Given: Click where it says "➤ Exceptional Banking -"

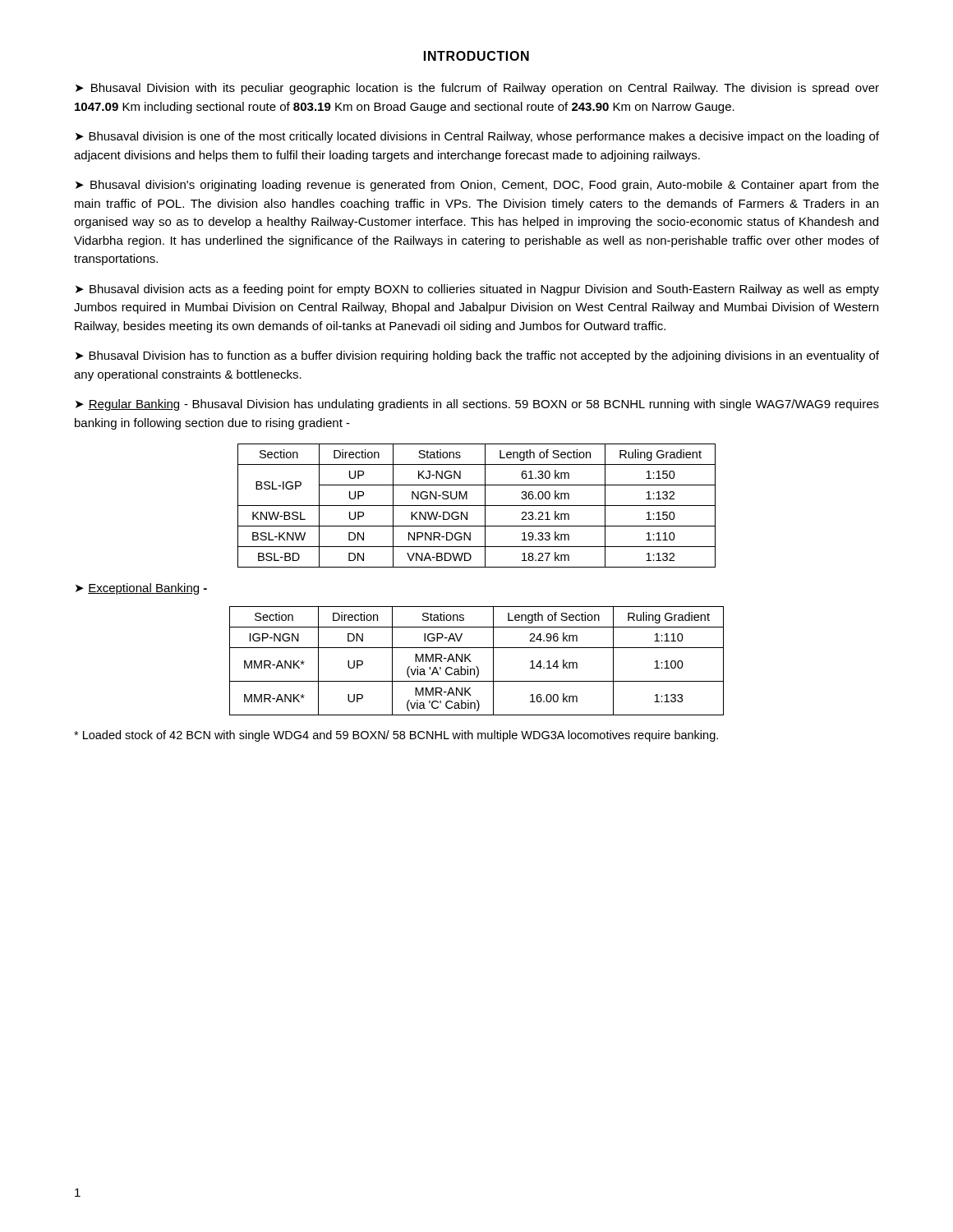Looking at the screenshot, I should pos(141,588).
